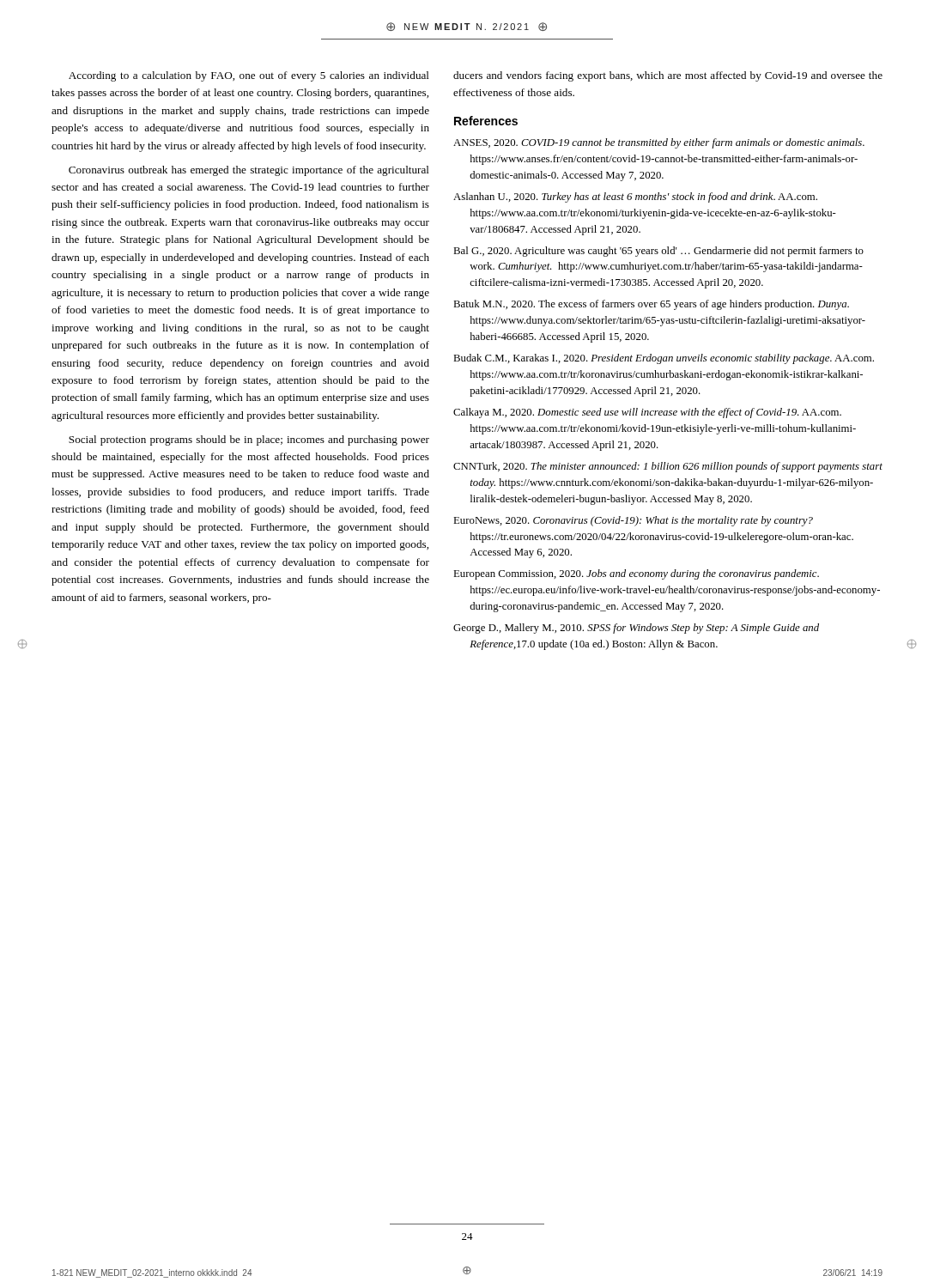Navigate to the passage starting "According to a calculation by"
The height and width of the screenshot is (1288, 934).
point(240,337)
